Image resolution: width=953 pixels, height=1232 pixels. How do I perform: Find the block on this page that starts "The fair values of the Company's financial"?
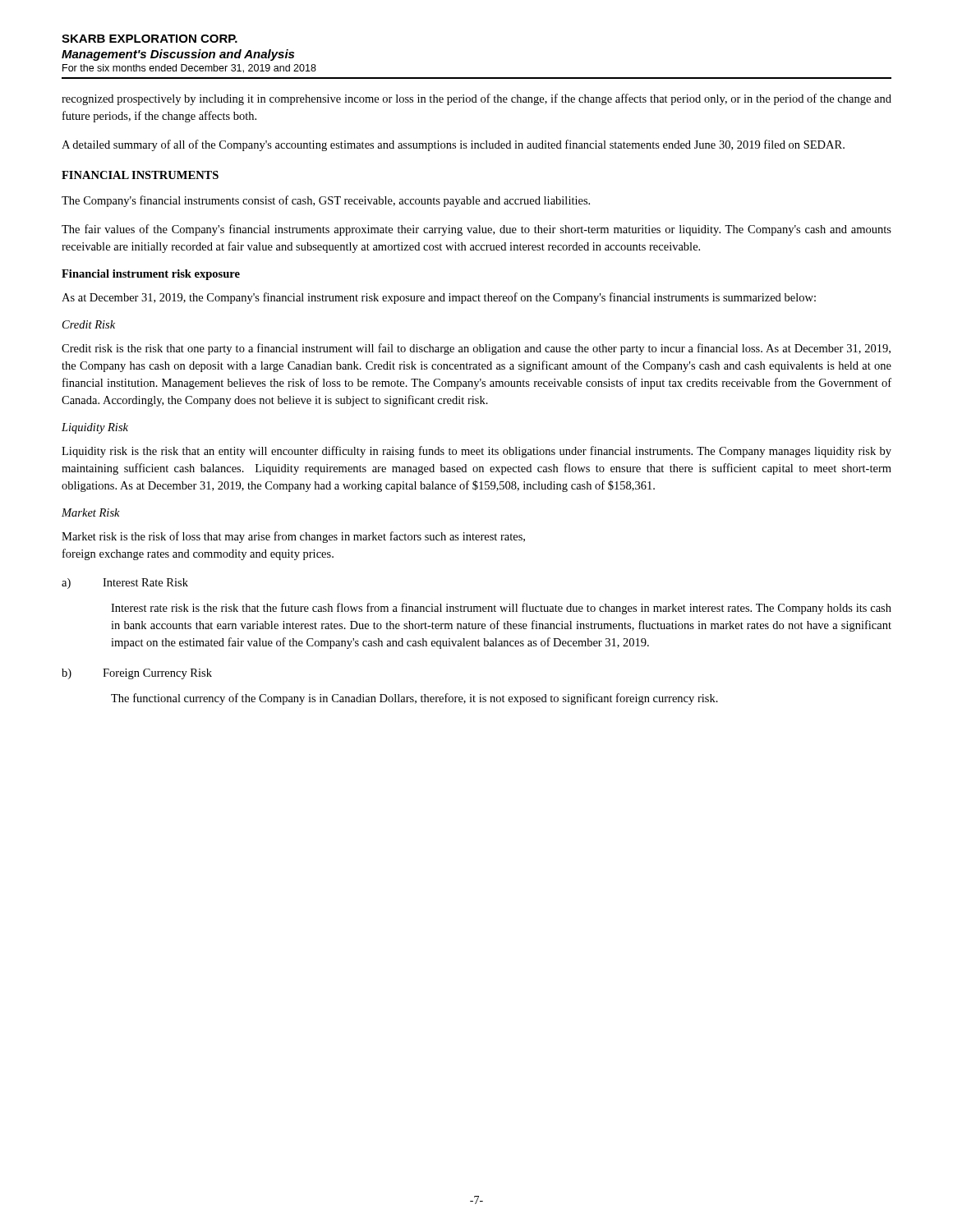click(x=476, y=238)
